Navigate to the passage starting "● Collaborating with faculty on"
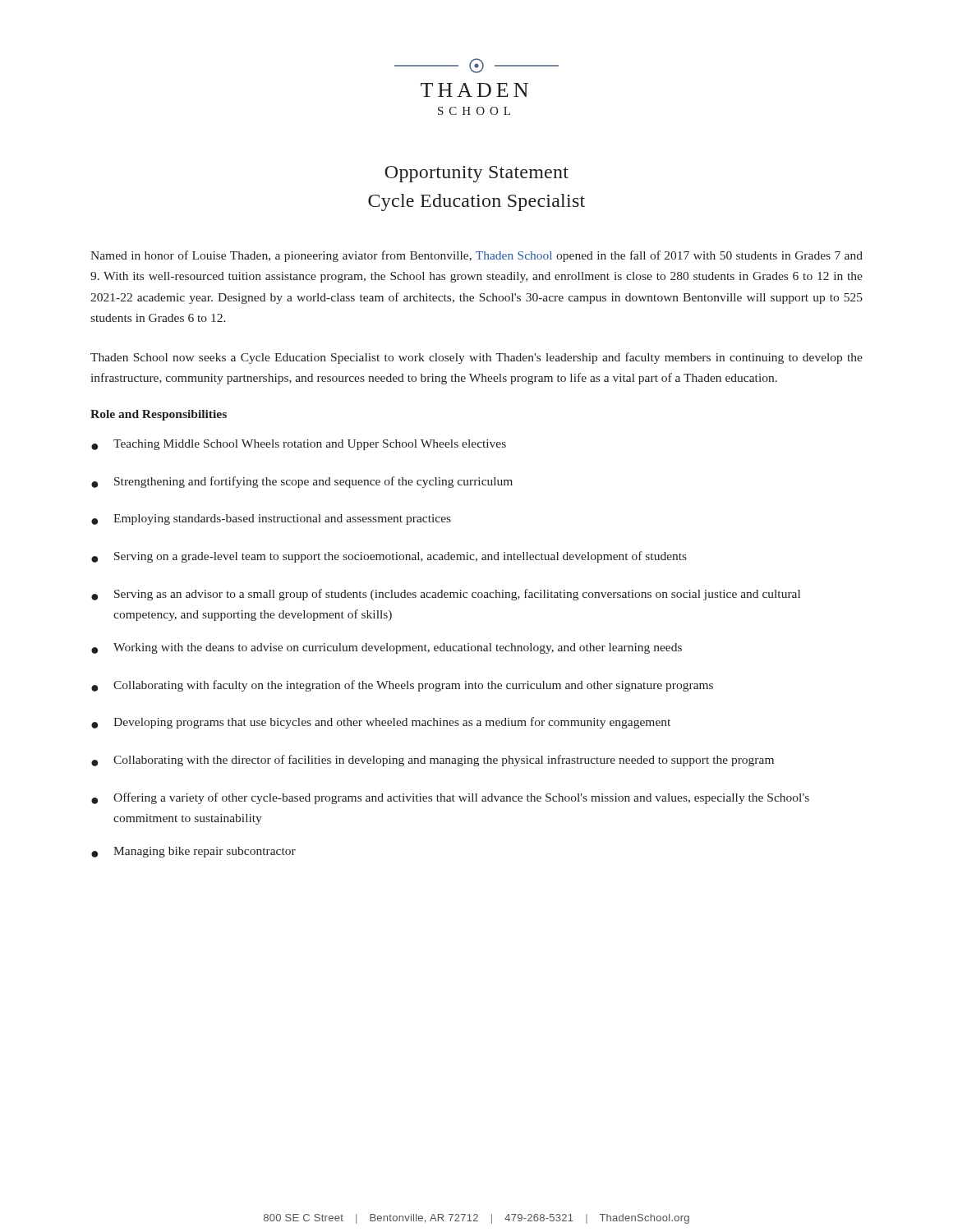The height and width of the screenshot is (1232, 953). pyautogui.click(x=476, y=687)
